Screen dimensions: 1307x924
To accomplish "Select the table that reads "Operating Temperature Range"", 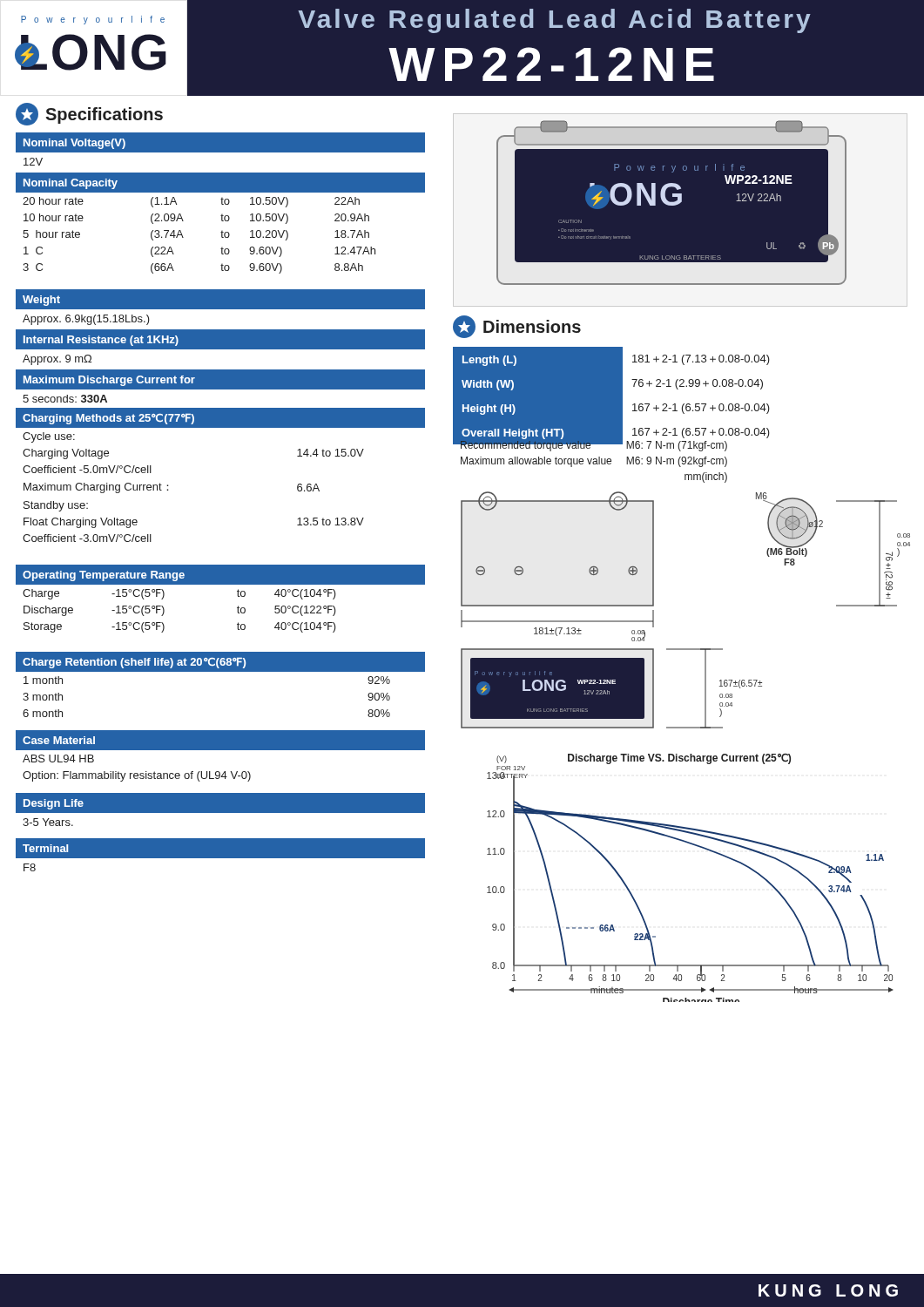I will [220, 599].
